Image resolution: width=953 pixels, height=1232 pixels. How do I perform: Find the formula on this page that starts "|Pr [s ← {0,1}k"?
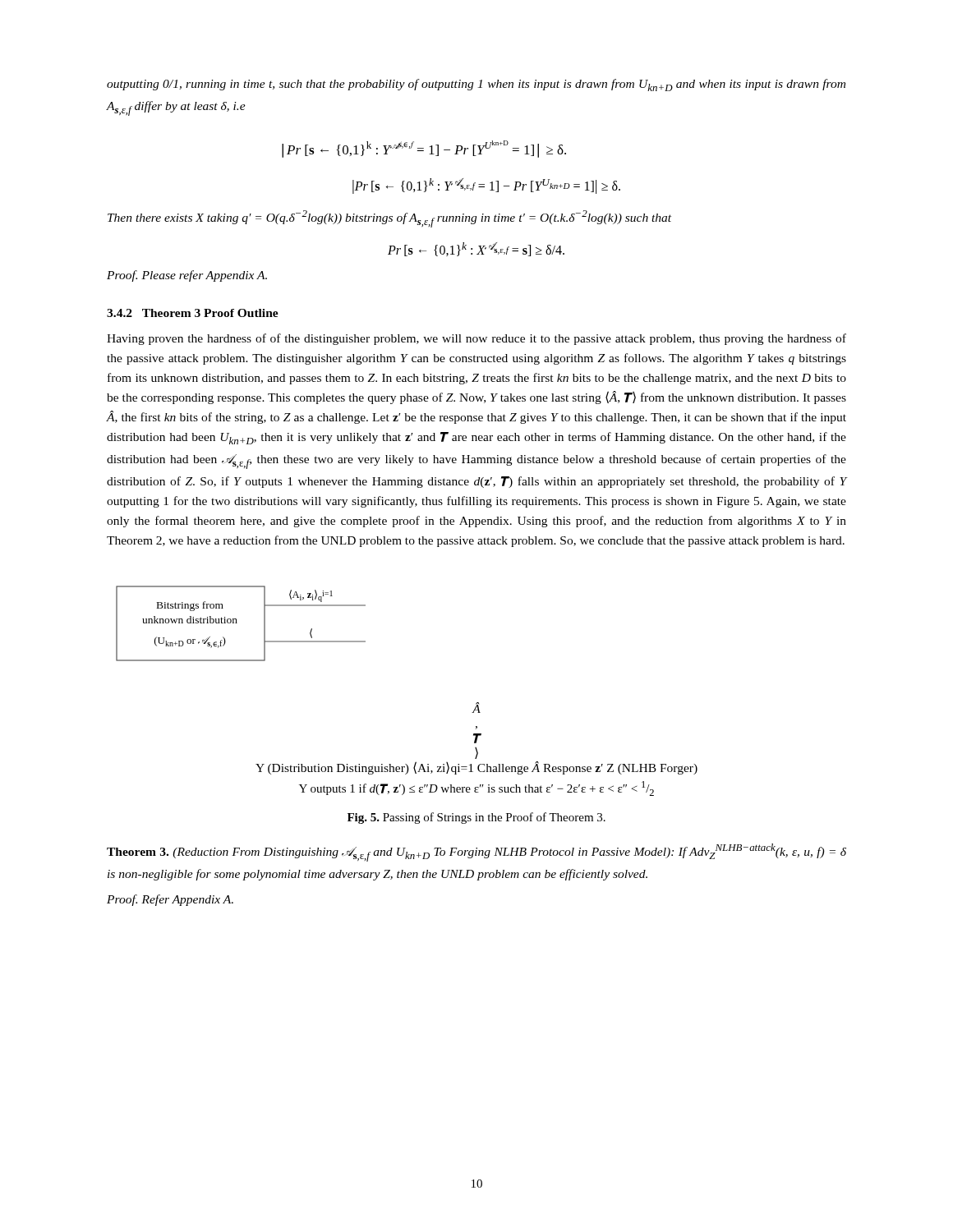point(476,185)
